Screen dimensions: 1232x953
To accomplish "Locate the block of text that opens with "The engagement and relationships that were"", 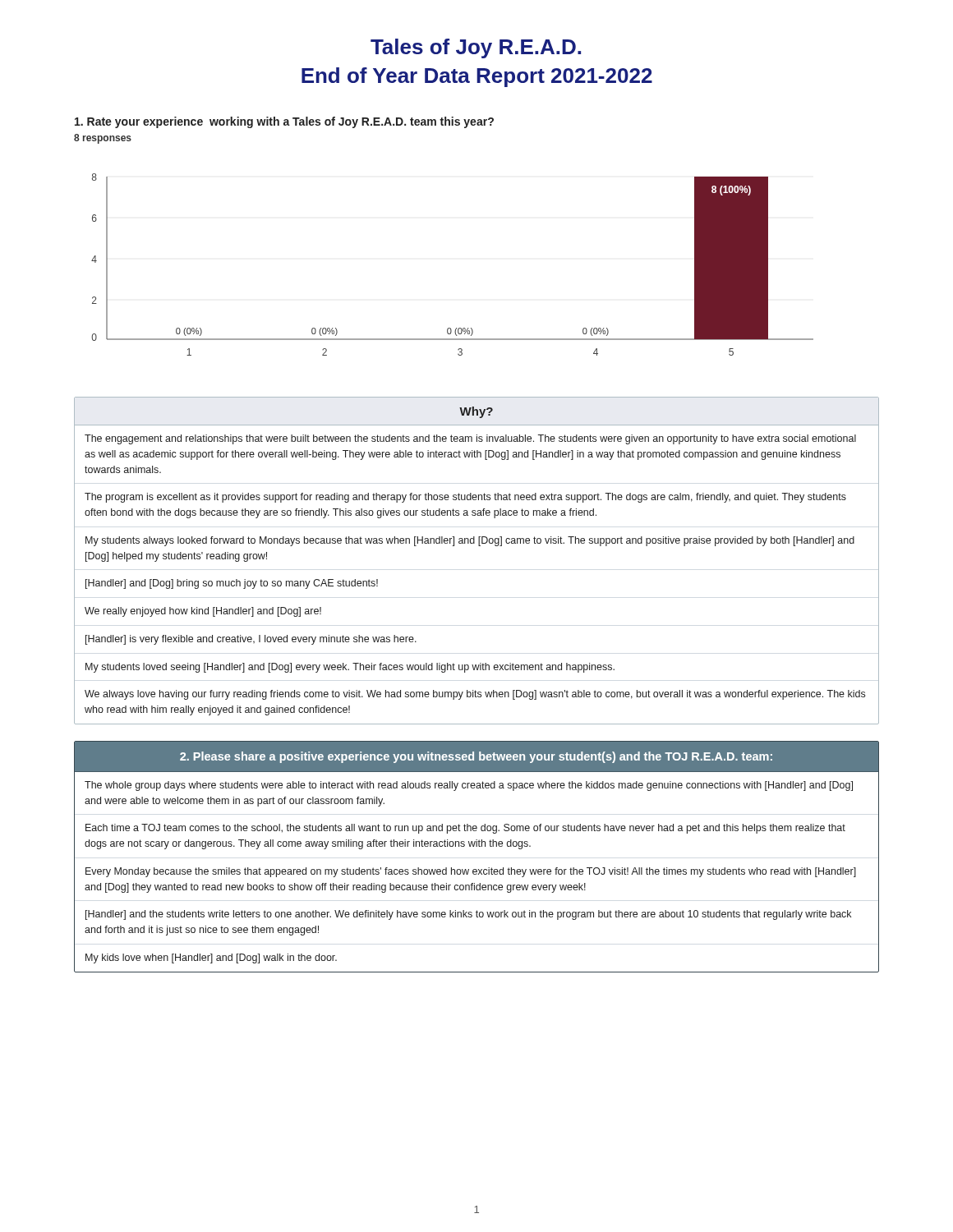I will 470,454.
